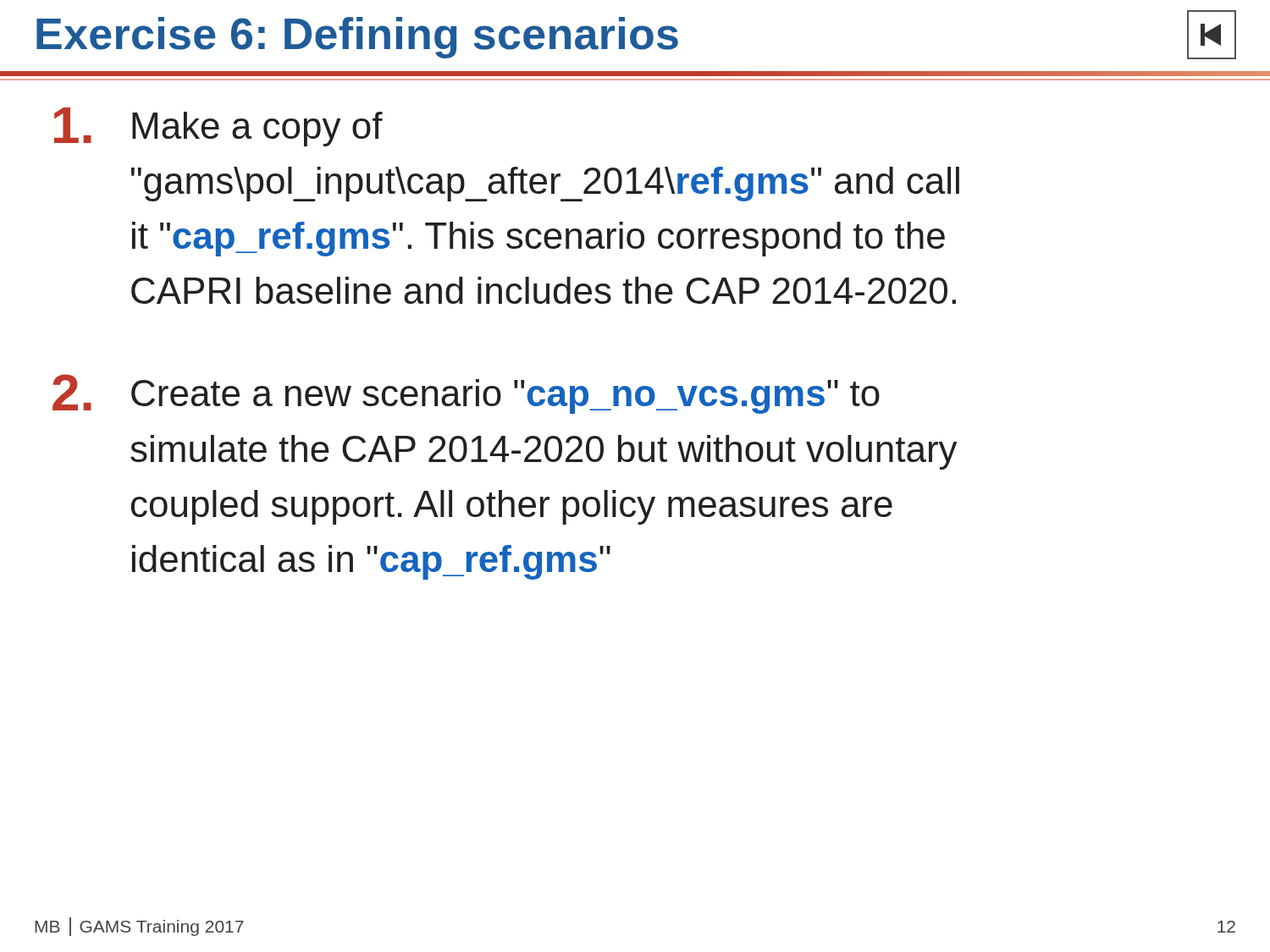Screen dimensions: 952x1270
Task: Locate the text starting "Make a copy of "gams\pol_input\cap_after_2014\ref.gms" and call"
Action: point(506,206)
